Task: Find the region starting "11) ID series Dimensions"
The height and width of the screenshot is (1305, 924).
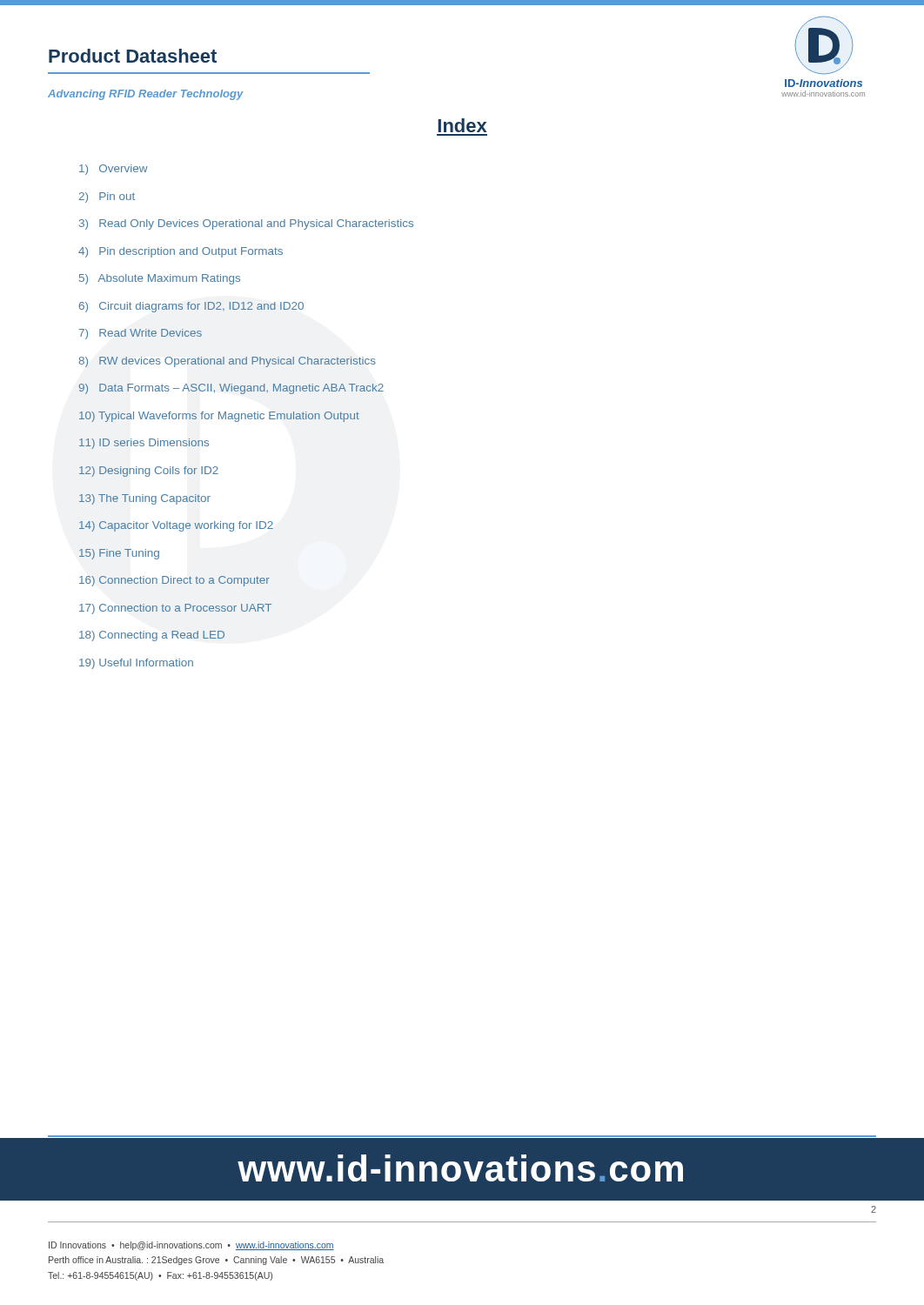Action: pyautogui.click(x=144, y=443)
